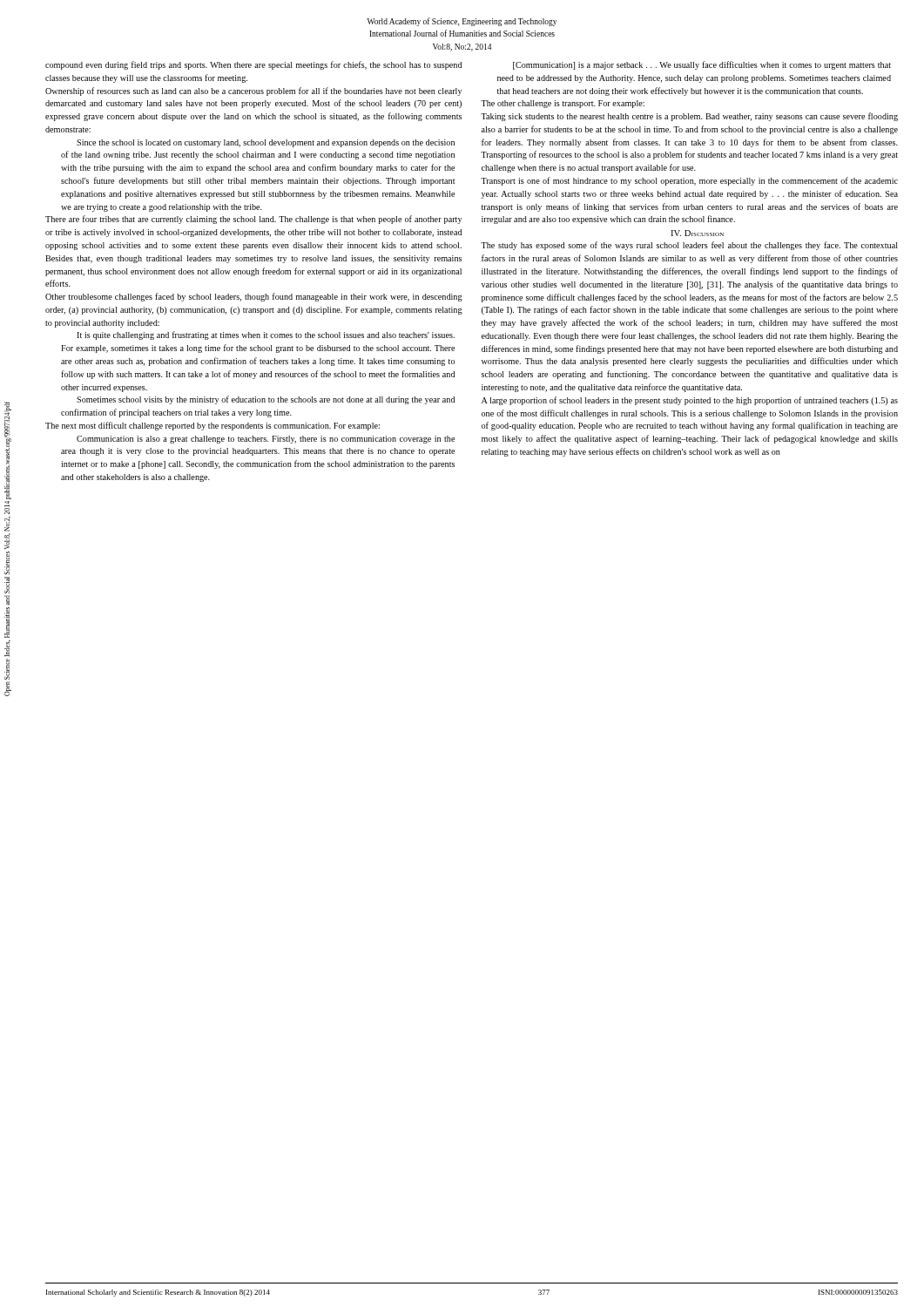Image resolution: width=924 pixels, height=1307 pixels.
Task: Click on the text block with the text "[Communication] is a major setback ."
Action: [689, 143]
